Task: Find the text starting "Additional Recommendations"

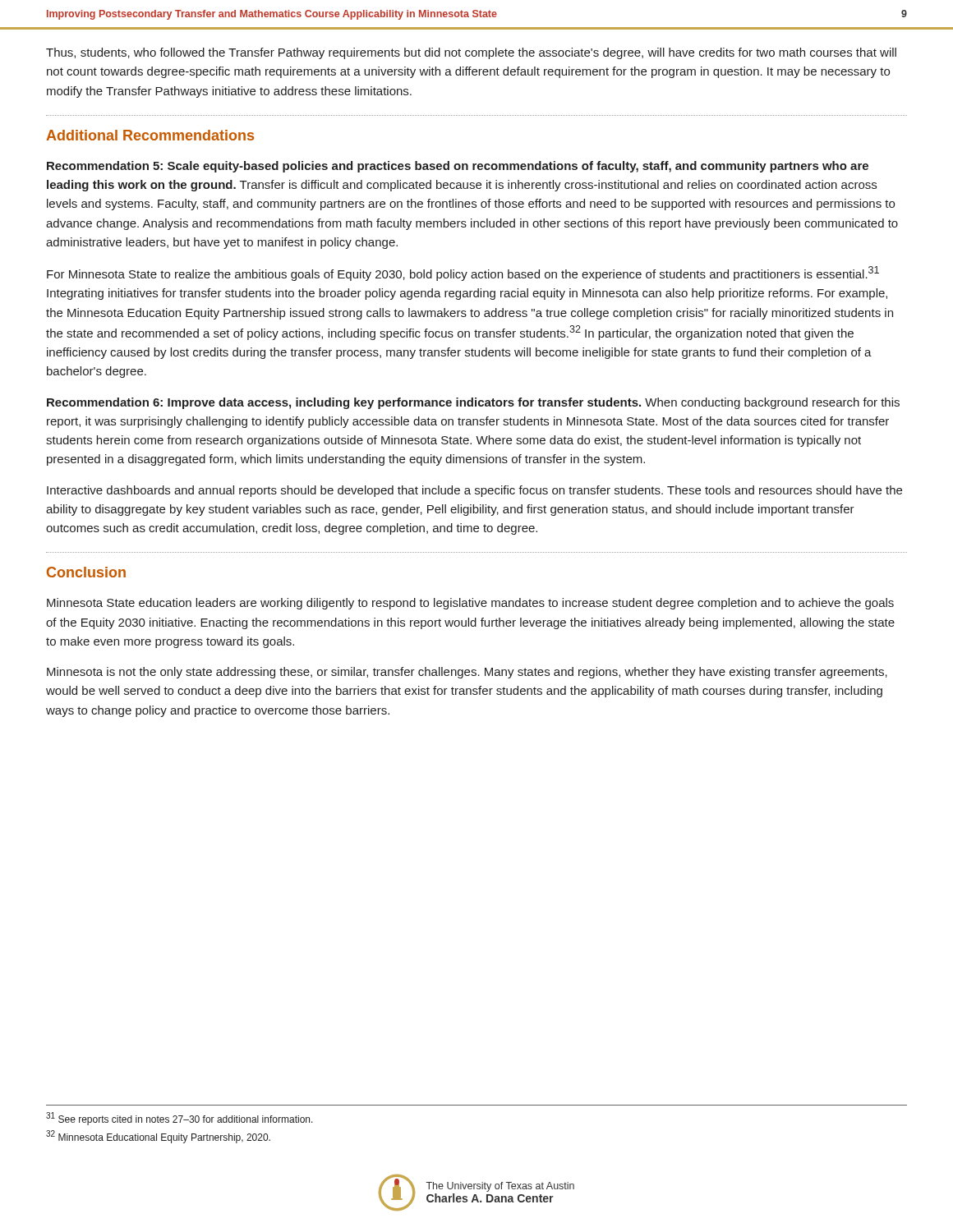Action: coord(150,135)
